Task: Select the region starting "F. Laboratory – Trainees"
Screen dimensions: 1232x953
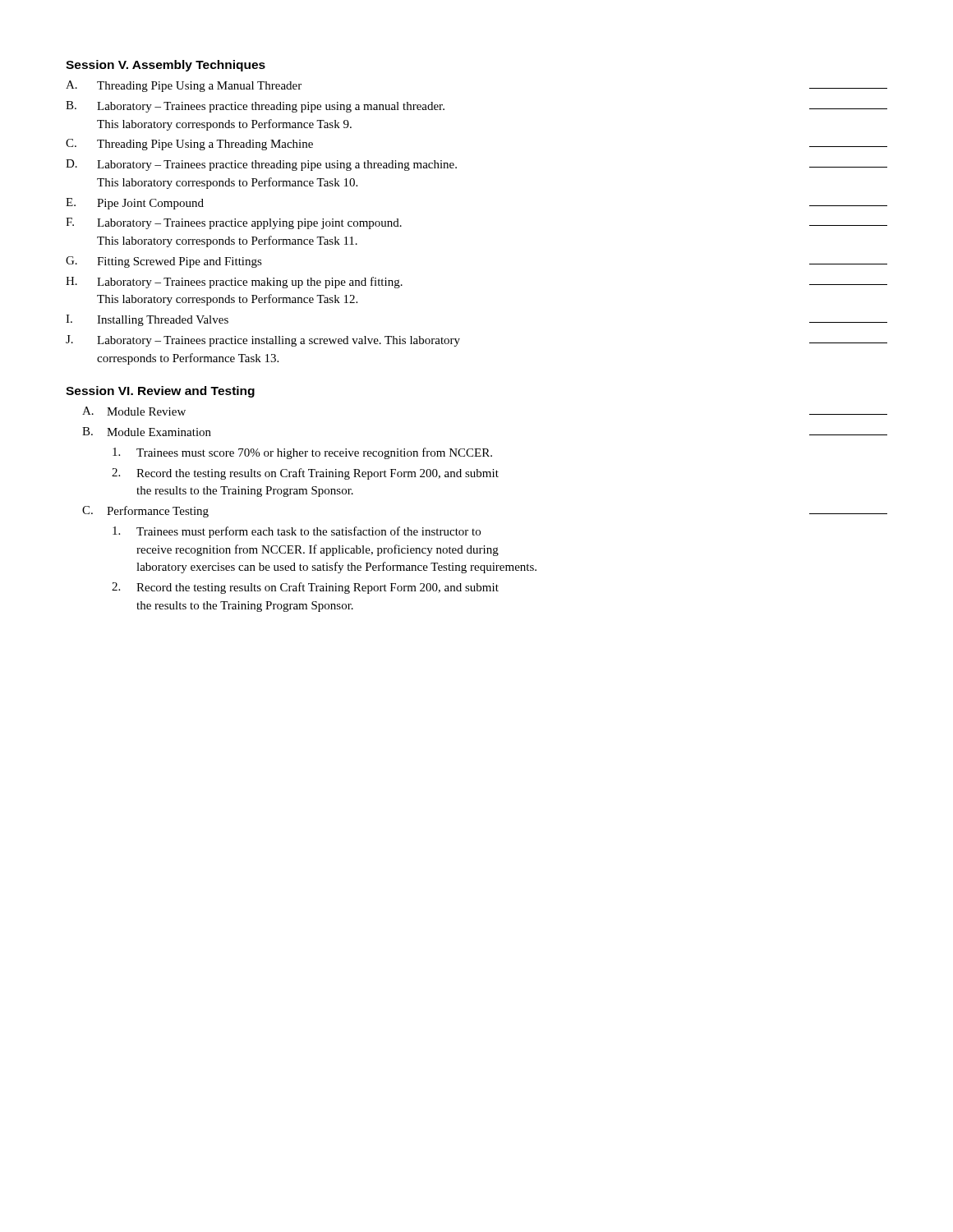Action: click(243, 223)
